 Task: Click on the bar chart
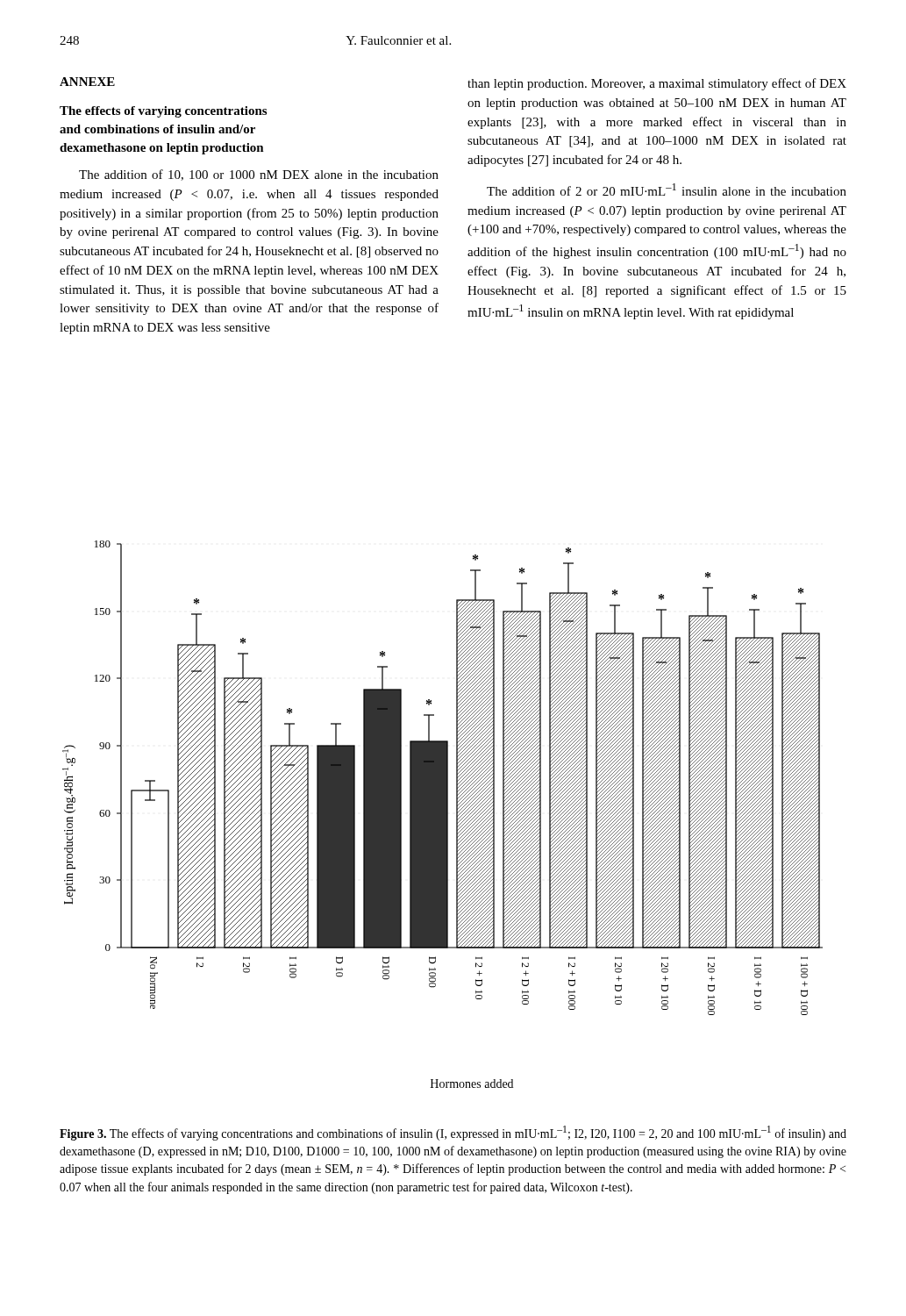453,816
